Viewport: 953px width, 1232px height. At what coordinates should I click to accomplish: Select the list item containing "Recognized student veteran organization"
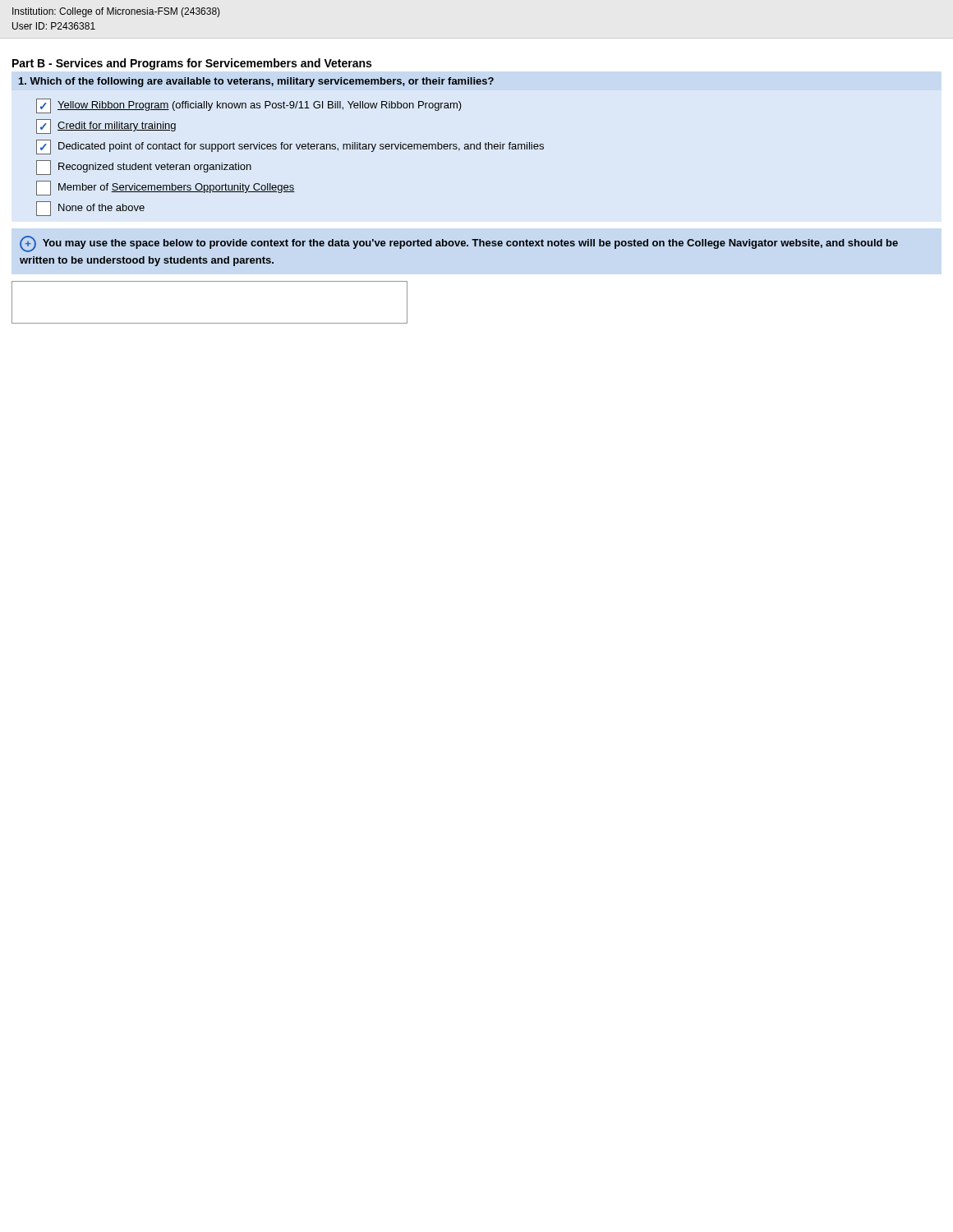coord(144,167)
